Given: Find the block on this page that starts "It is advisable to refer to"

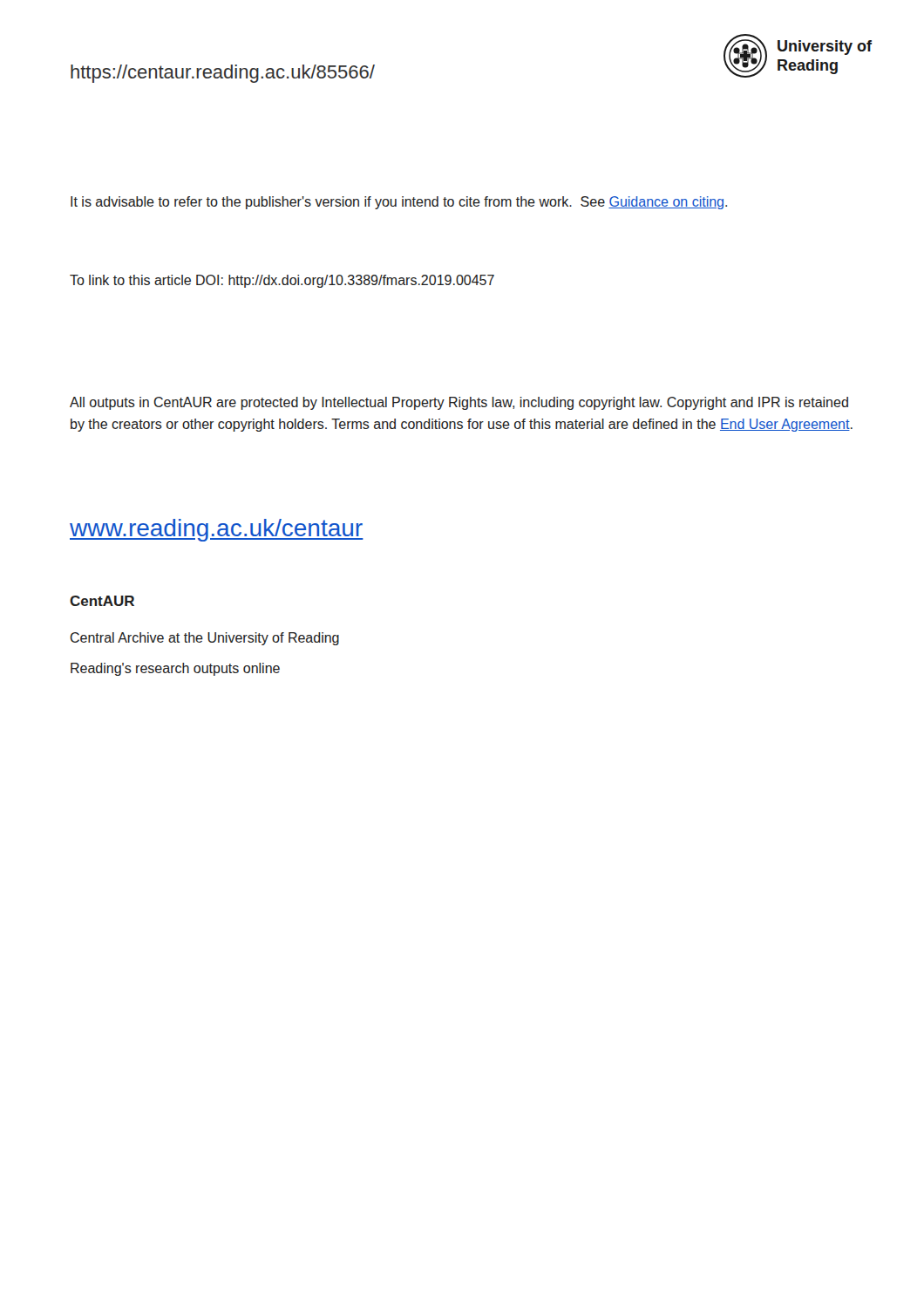Looking at the screenshot, I should click(x=399, y=202).
